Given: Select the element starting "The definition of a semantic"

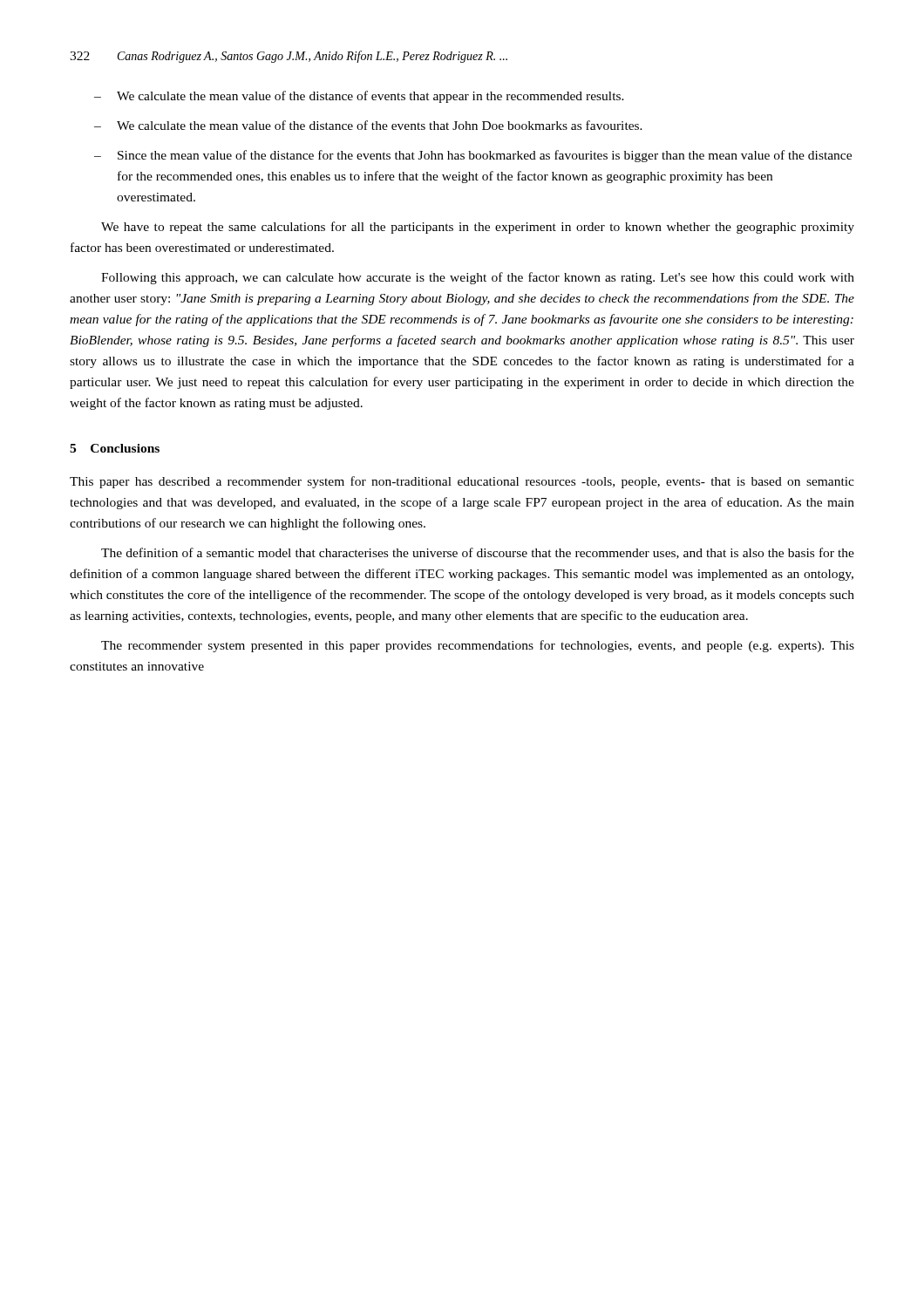Looking at the screenshot, I should 462,584.
